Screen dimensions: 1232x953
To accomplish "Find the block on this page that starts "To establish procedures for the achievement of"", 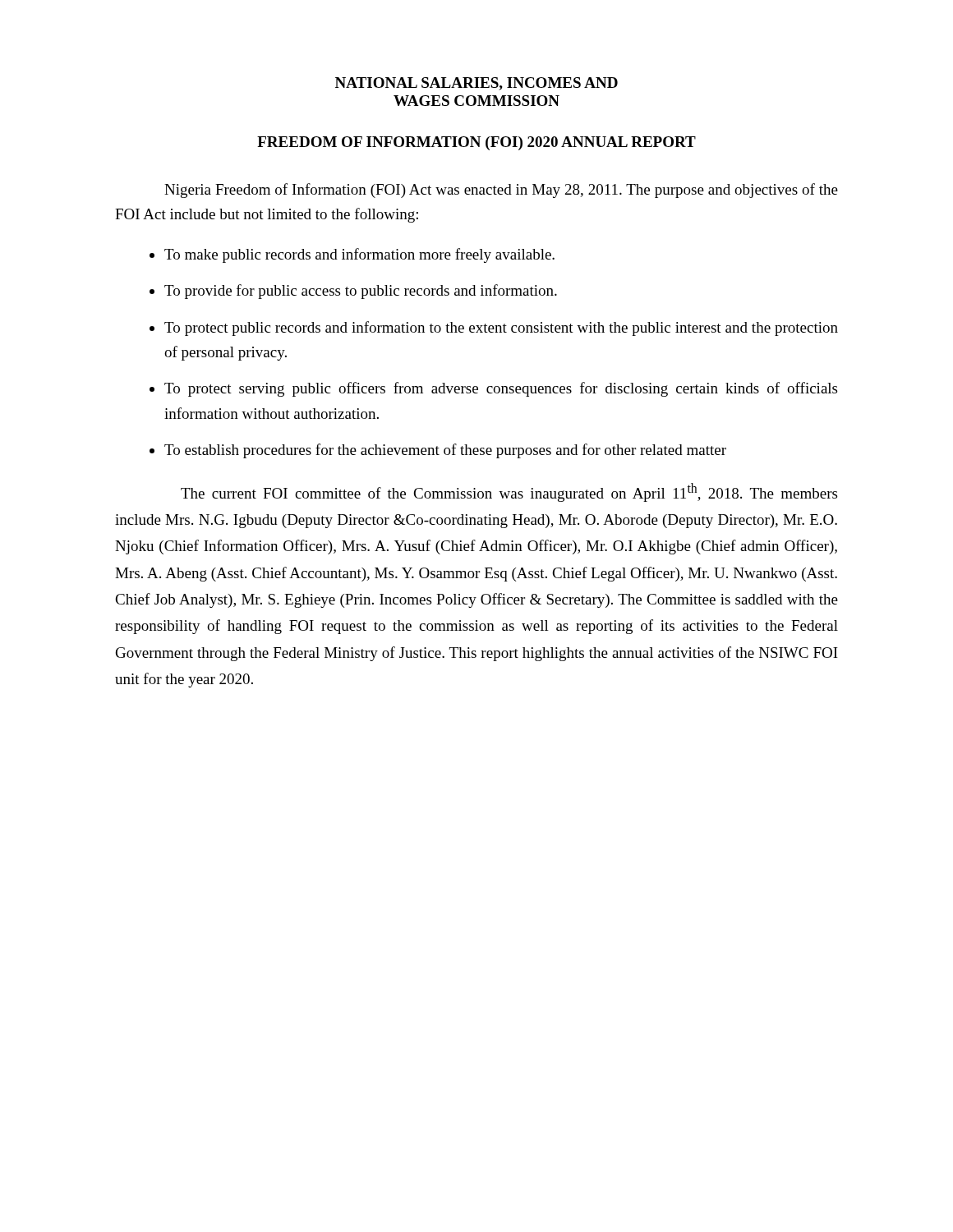I will point(445,450).
